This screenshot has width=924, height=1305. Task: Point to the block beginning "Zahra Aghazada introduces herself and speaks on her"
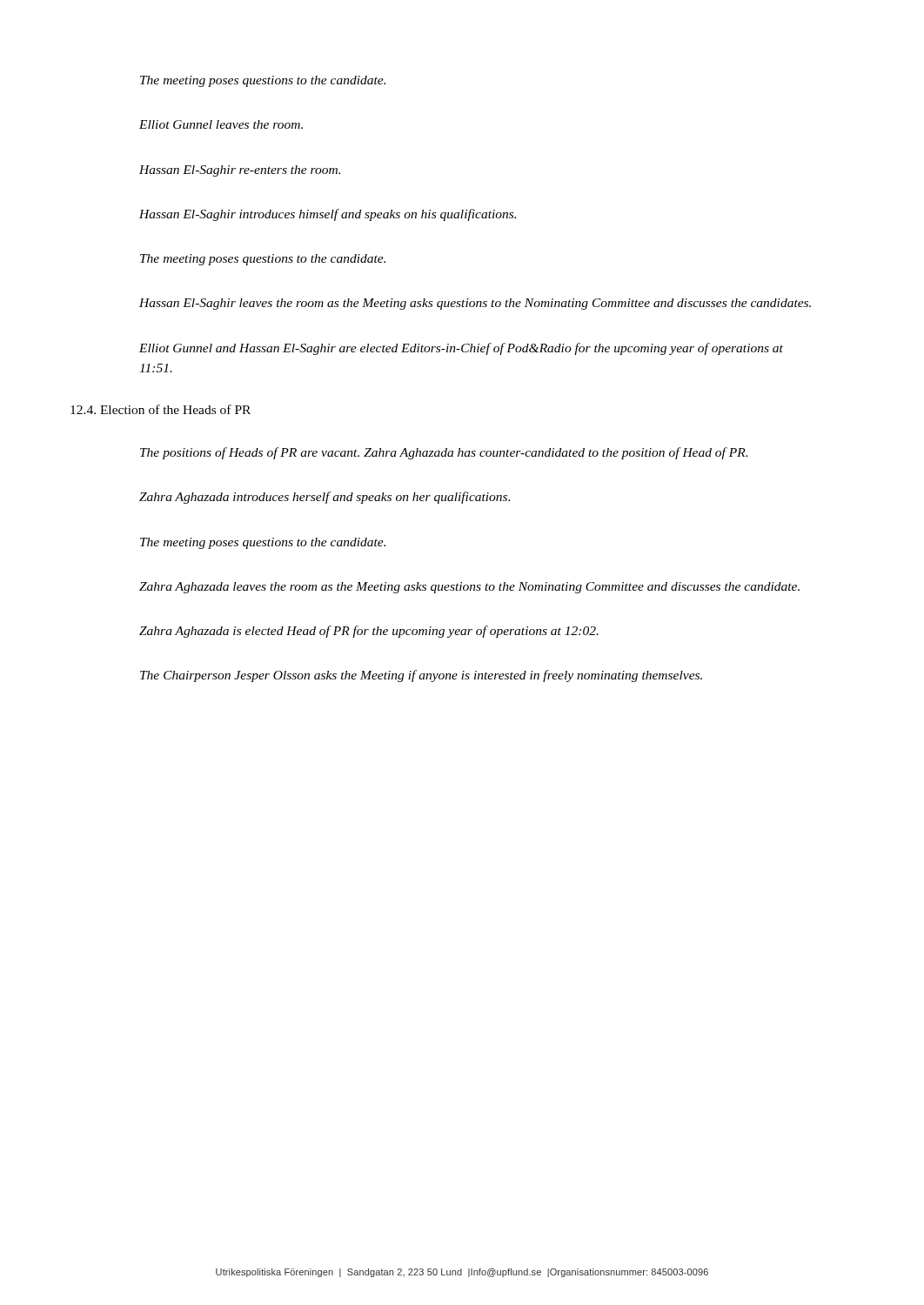click(x=325, y=497)
